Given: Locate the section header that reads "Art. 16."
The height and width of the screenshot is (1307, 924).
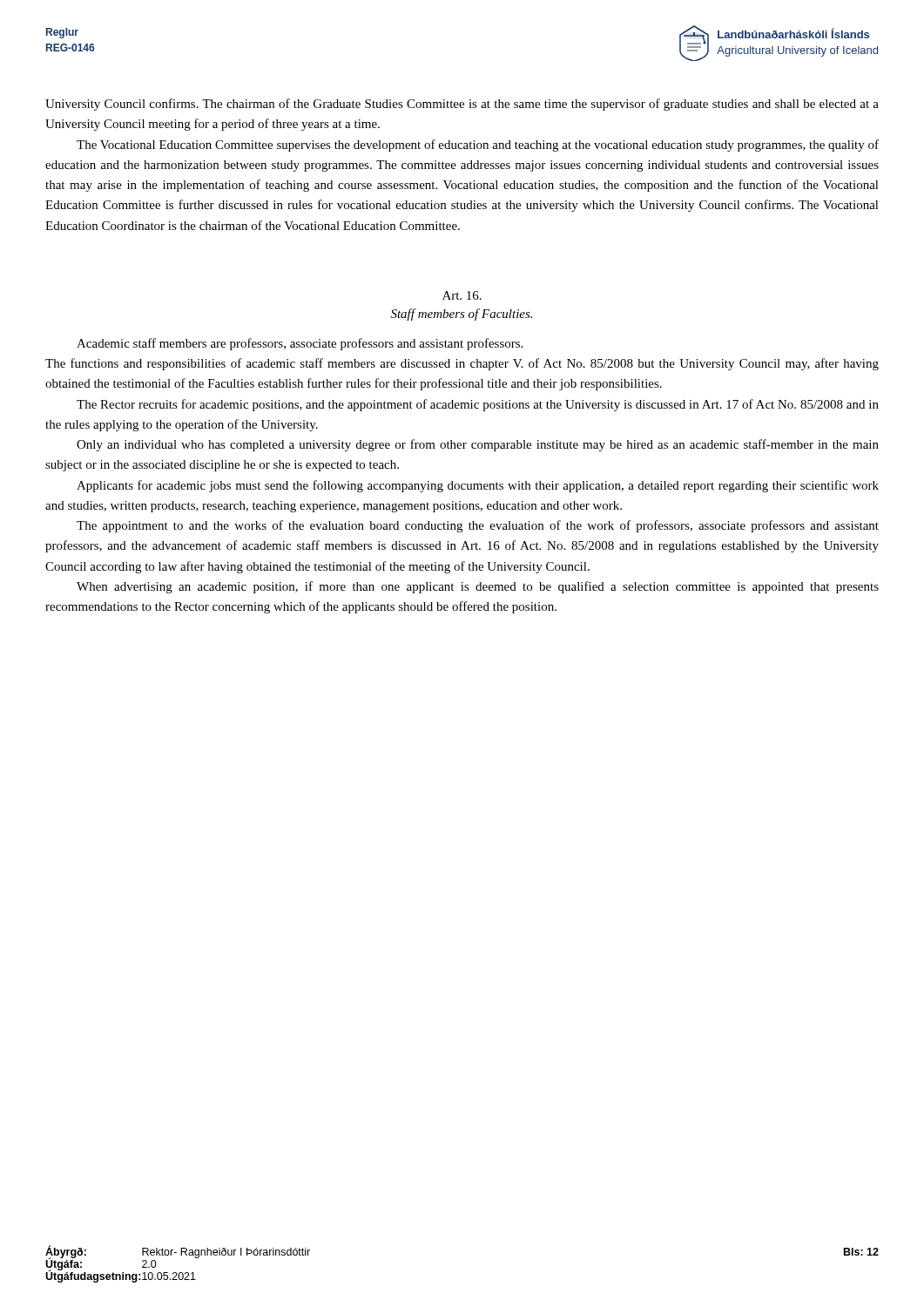Looking at the screenshot, I should (x=462, y=295).
